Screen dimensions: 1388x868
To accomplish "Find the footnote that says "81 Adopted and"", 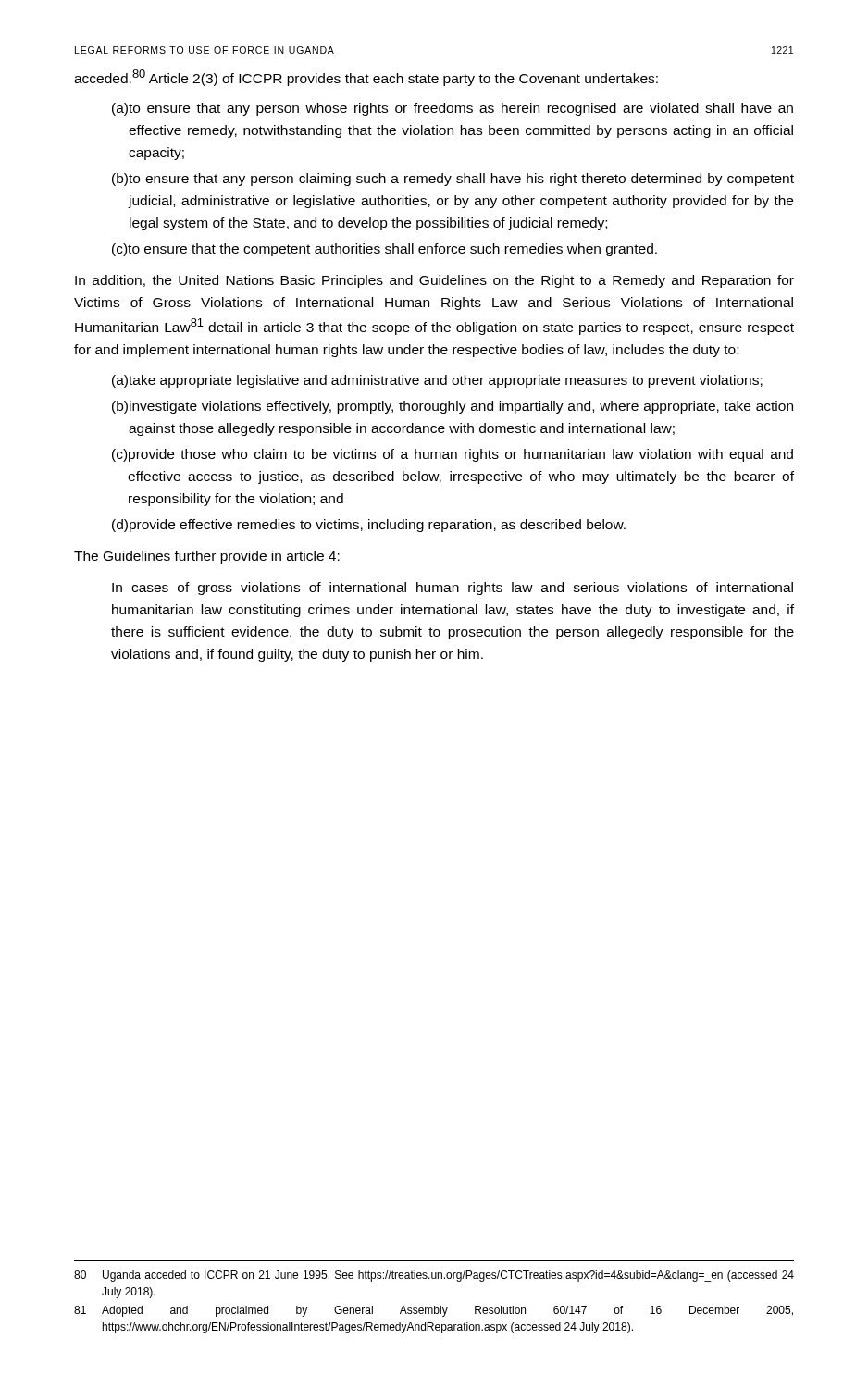I will [434, 1319].
